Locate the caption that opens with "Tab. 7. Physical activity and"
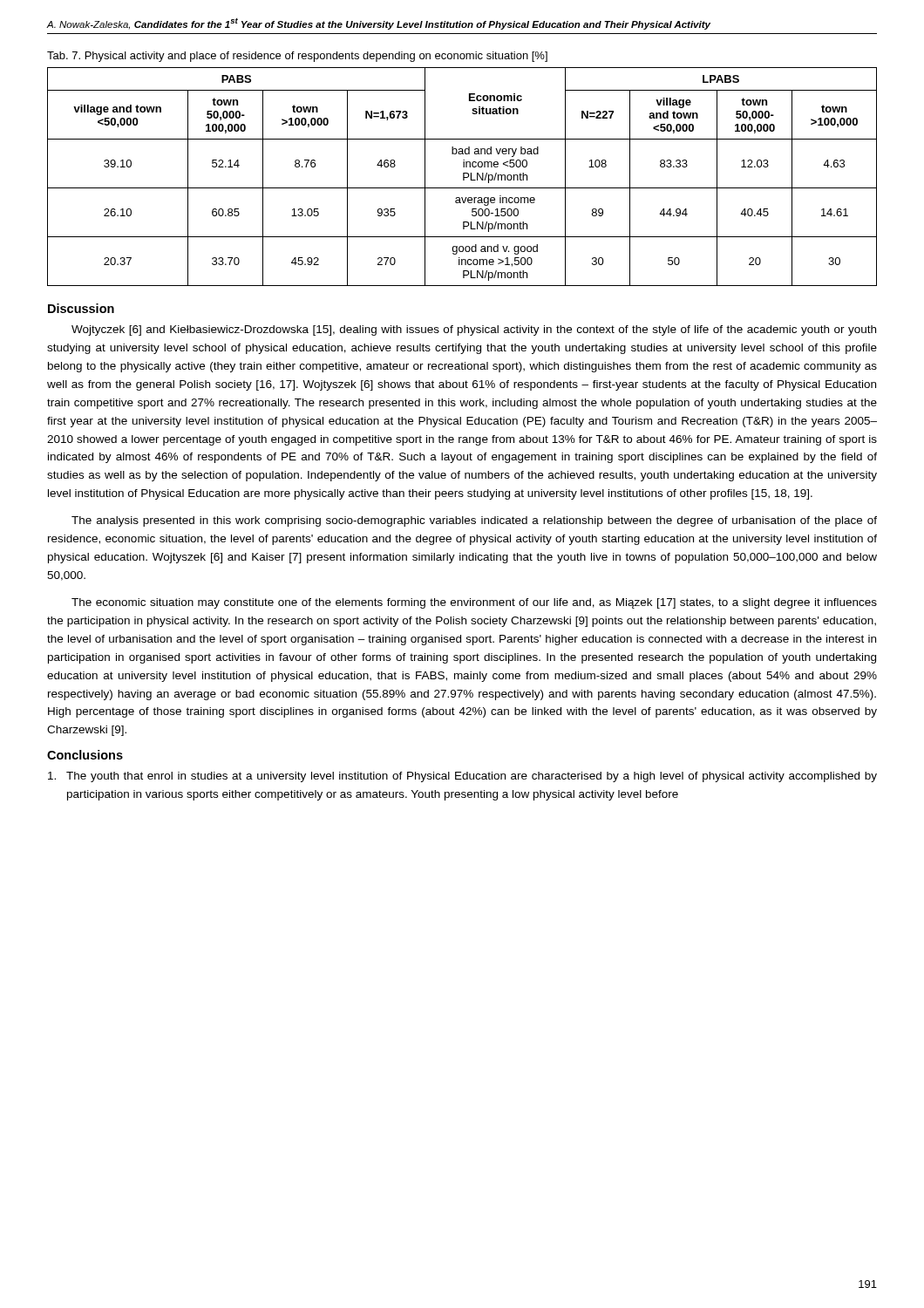This screenshot has width=924, height=1308. (x=297, y=55)
